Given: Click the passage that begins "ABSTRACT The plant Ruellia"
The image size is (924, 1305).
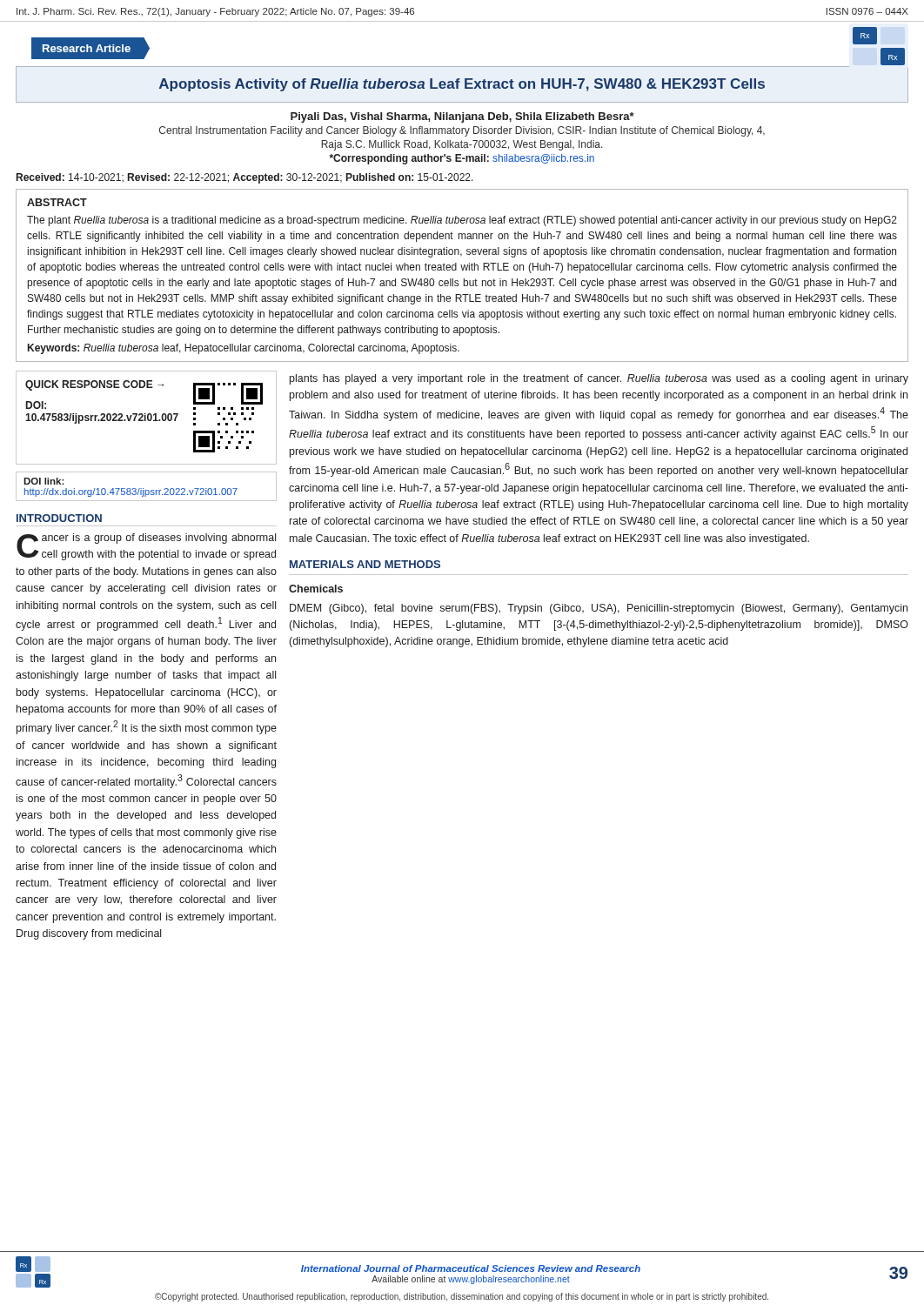Looking at the screenshot, I should point(462,275).
